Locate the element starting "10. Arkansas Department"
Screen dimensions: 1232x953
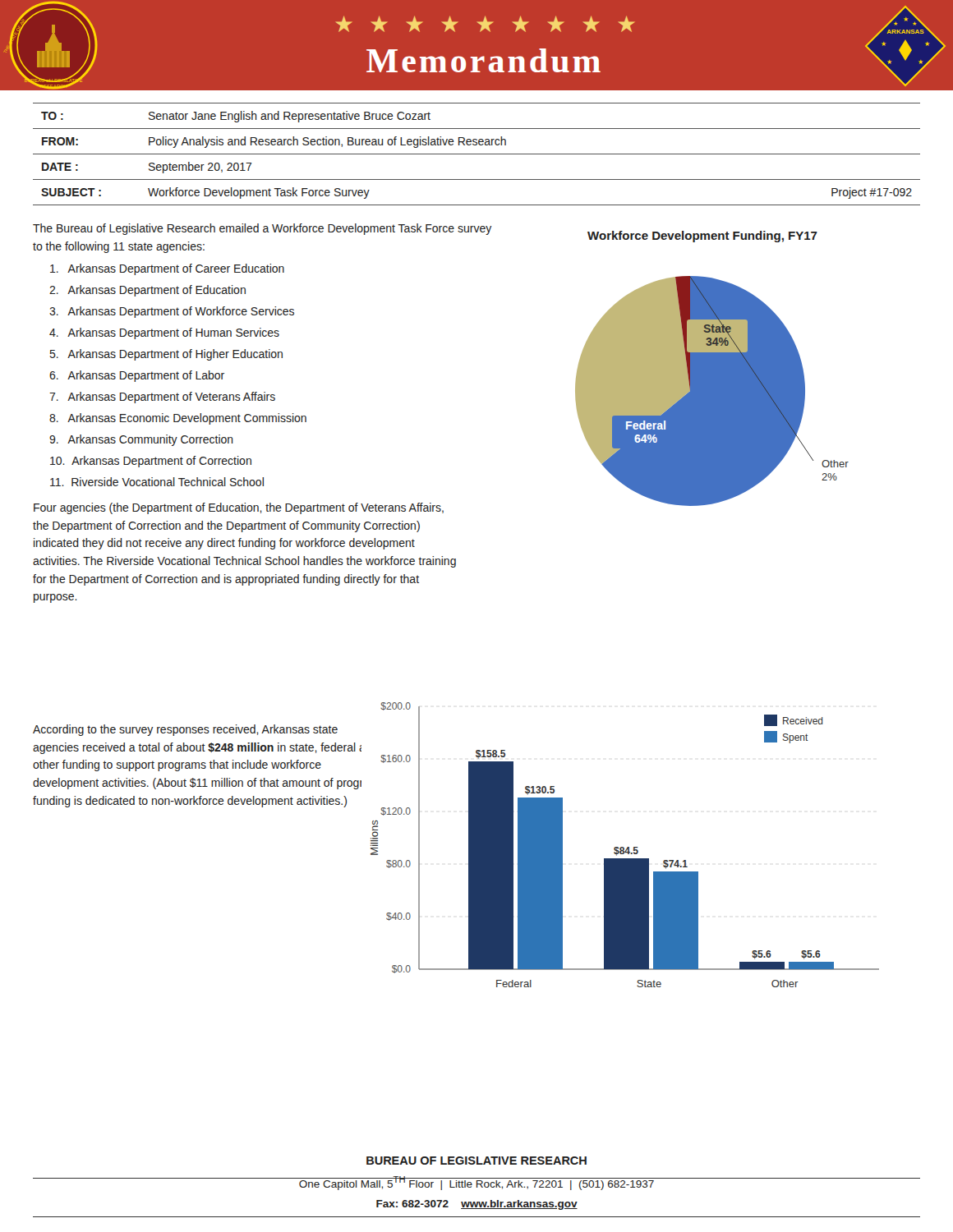coord(151,461)
